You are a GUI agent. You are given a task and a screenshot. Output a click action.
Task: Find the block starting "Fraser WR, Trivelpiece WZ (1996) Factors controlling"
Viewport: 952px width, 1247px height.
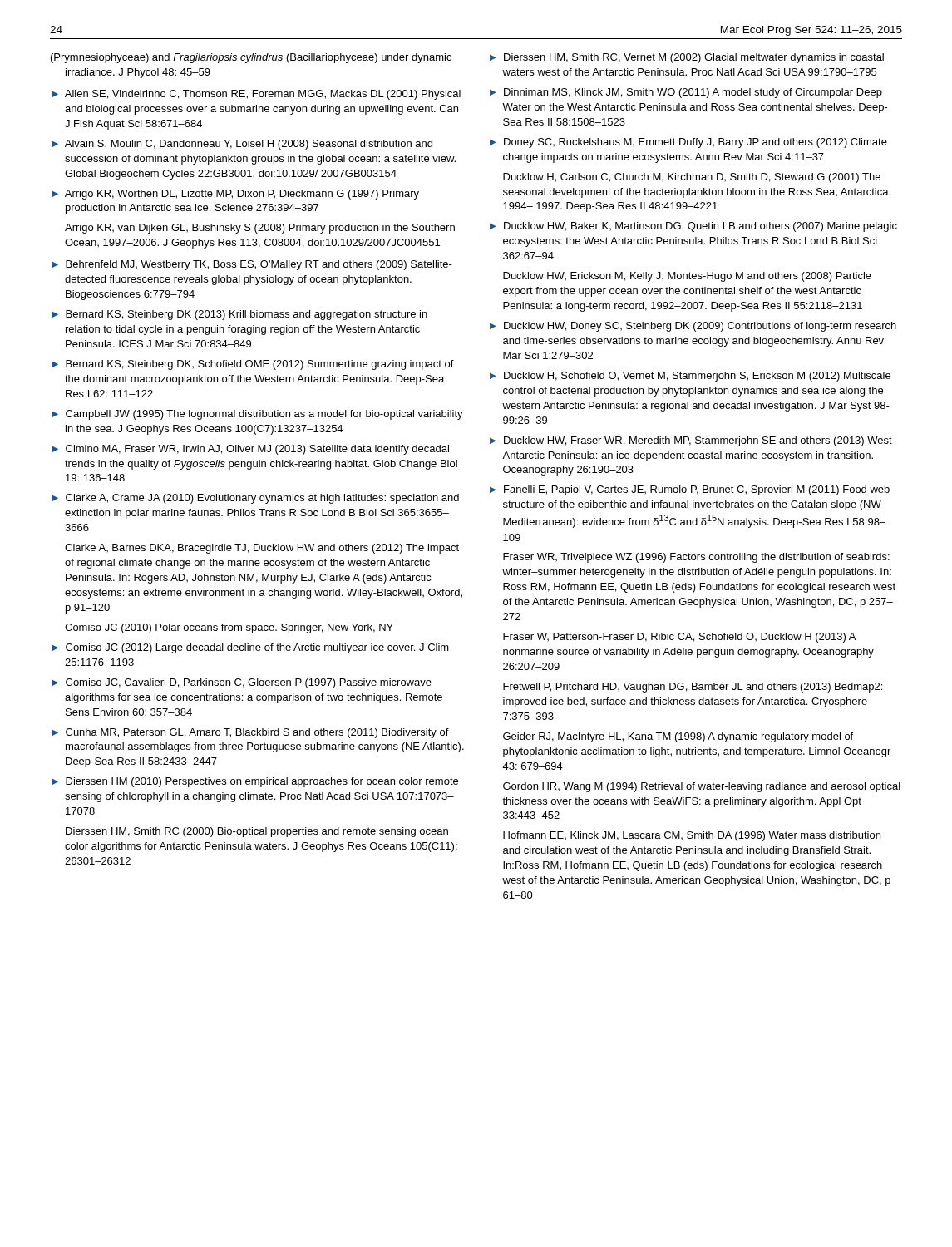[x=699, y=587]
